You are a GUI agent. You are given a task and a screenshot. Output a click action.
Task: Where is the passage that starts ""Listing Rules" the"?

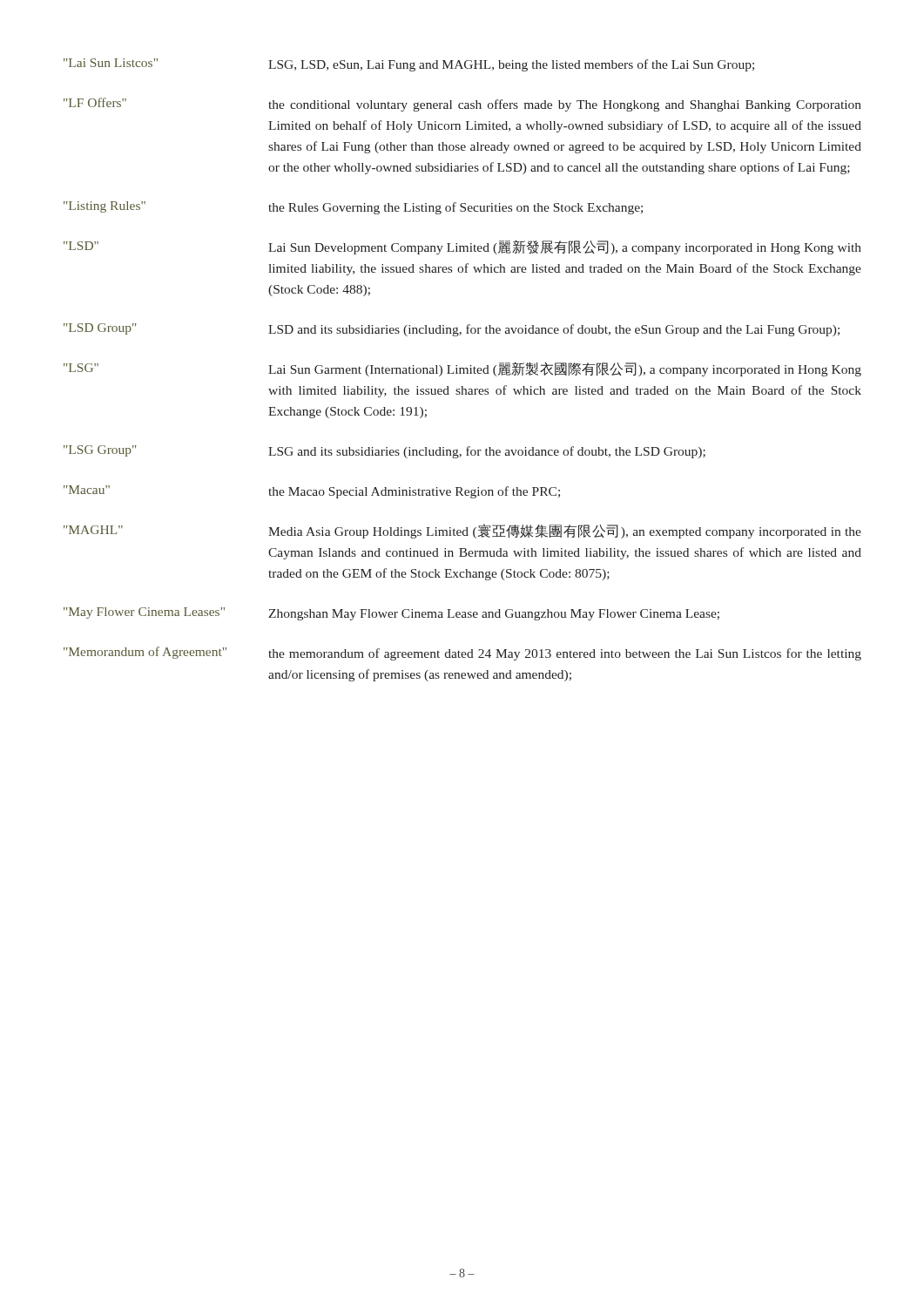(462, 207)
